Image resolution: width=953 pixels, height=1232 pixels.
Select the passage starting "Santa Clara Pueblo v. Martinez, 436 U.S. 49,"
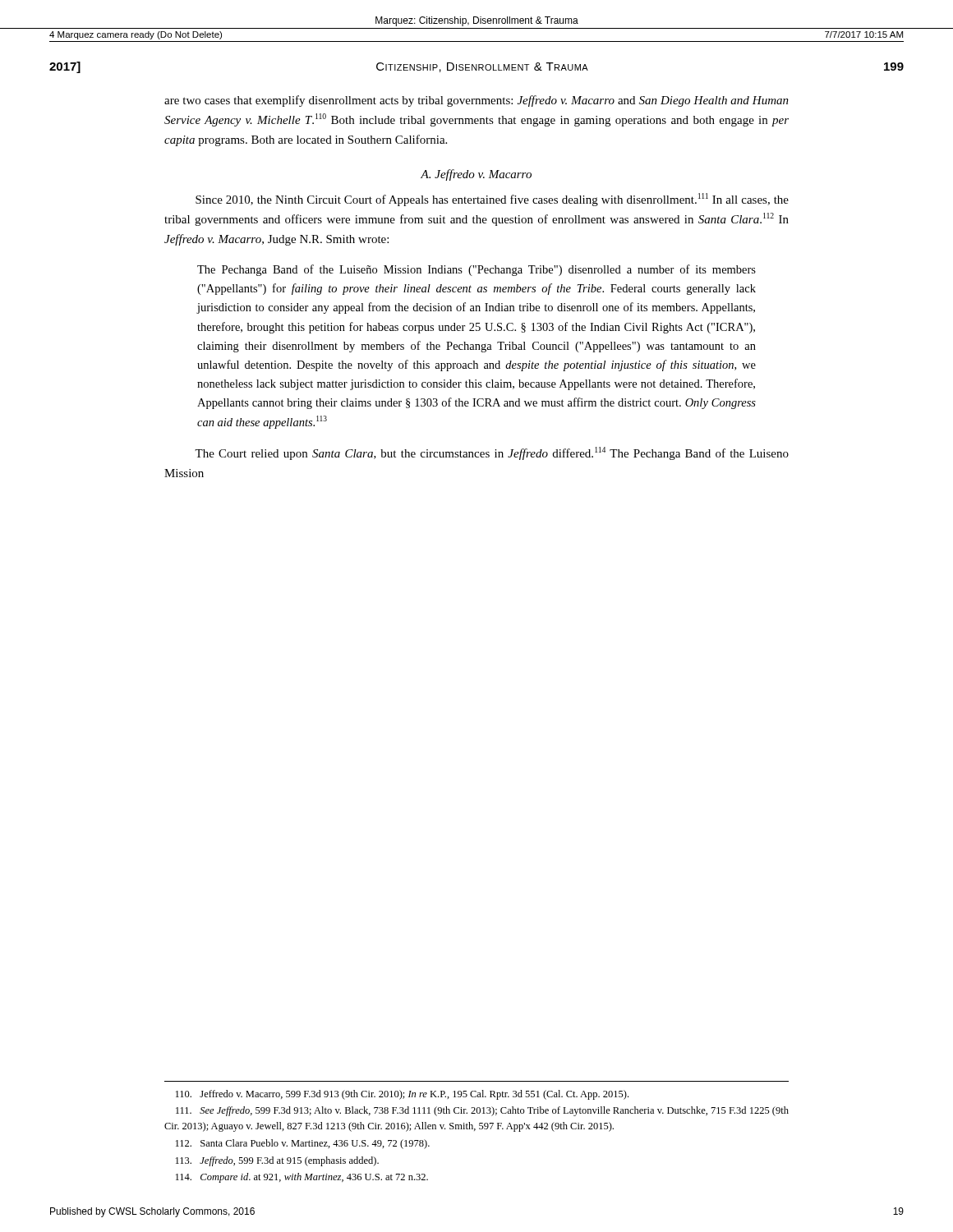[297, 1143]
